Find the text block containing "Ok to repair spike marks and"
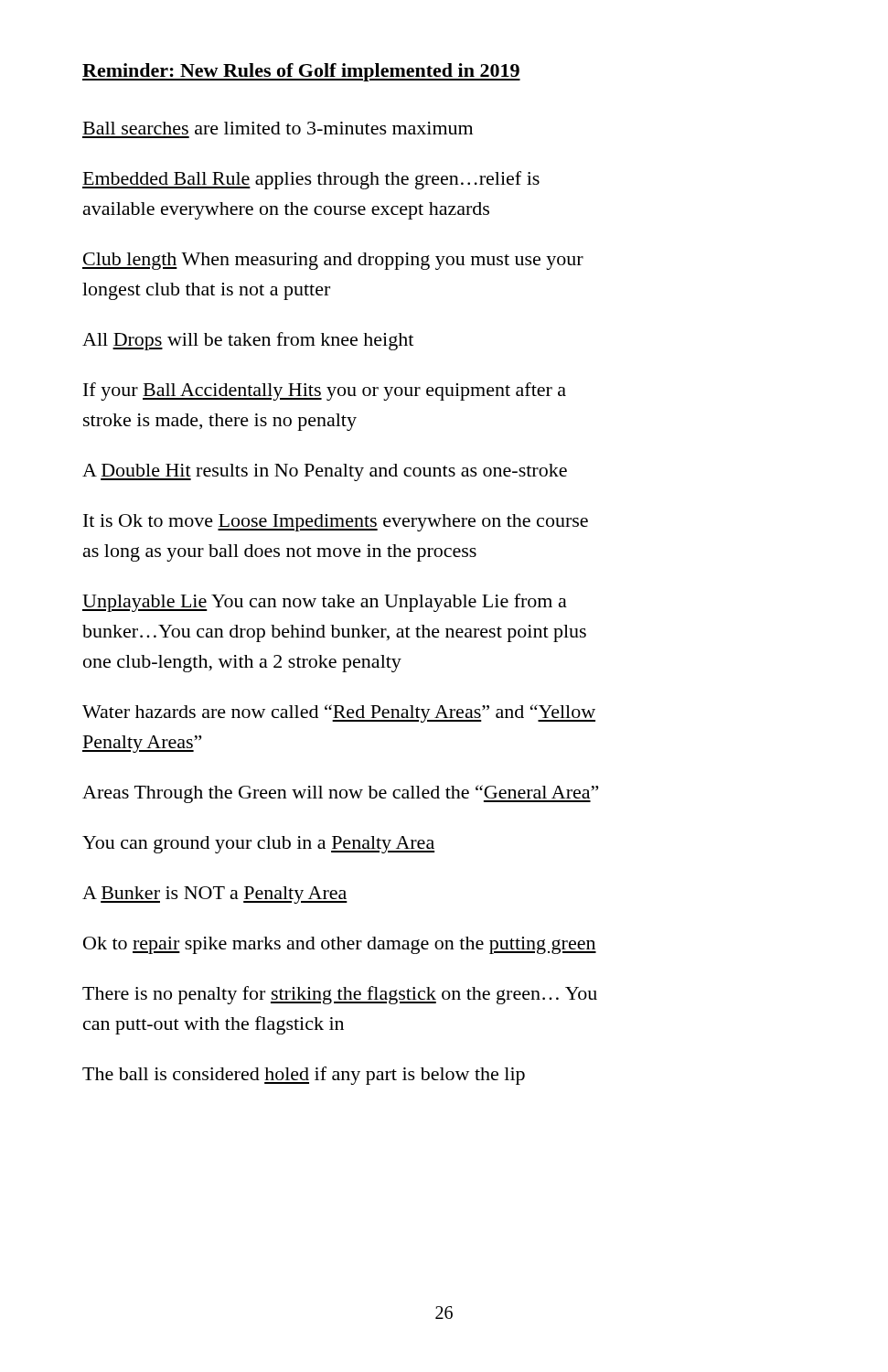This screenshot has width=888, height=1372. [339, 943]
